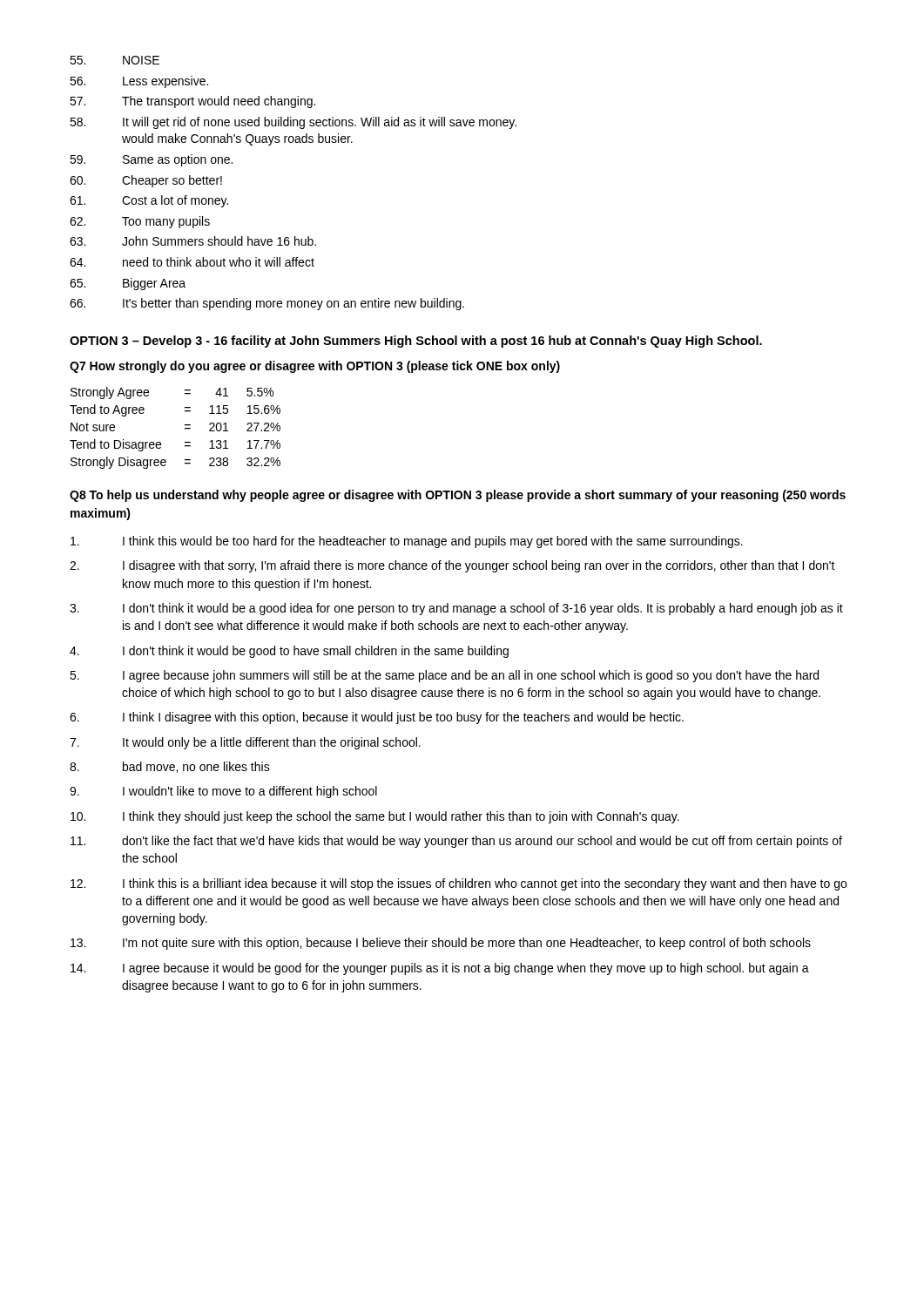This screenshot has height=1307, width=924.
Task: Locate the block of text that opens with "62. Too many"
Action: click(140, 222)
